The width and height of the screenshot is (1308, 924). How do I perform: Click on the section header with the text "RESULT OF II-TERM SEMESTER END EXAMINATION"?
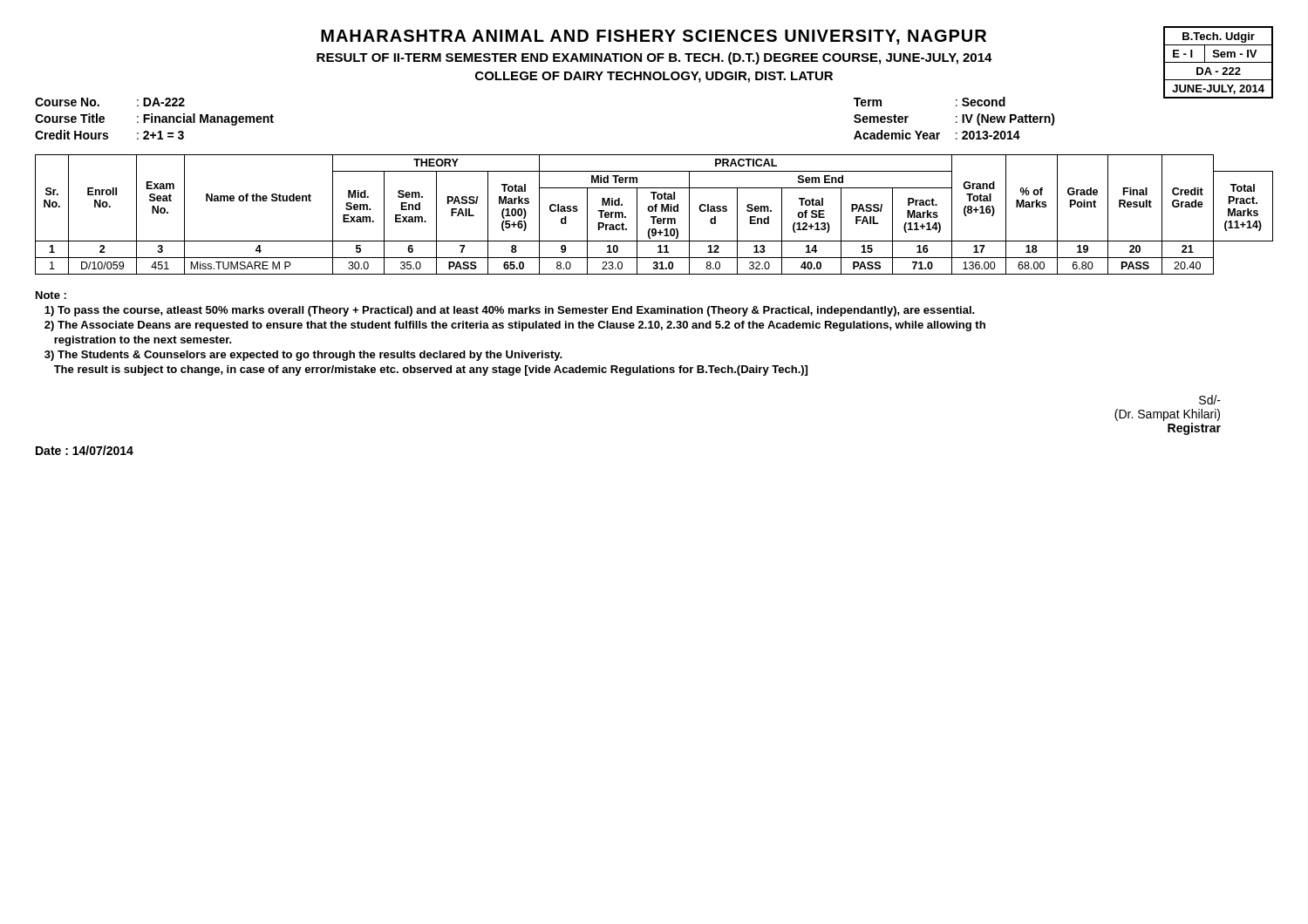(x=654, y=57)
